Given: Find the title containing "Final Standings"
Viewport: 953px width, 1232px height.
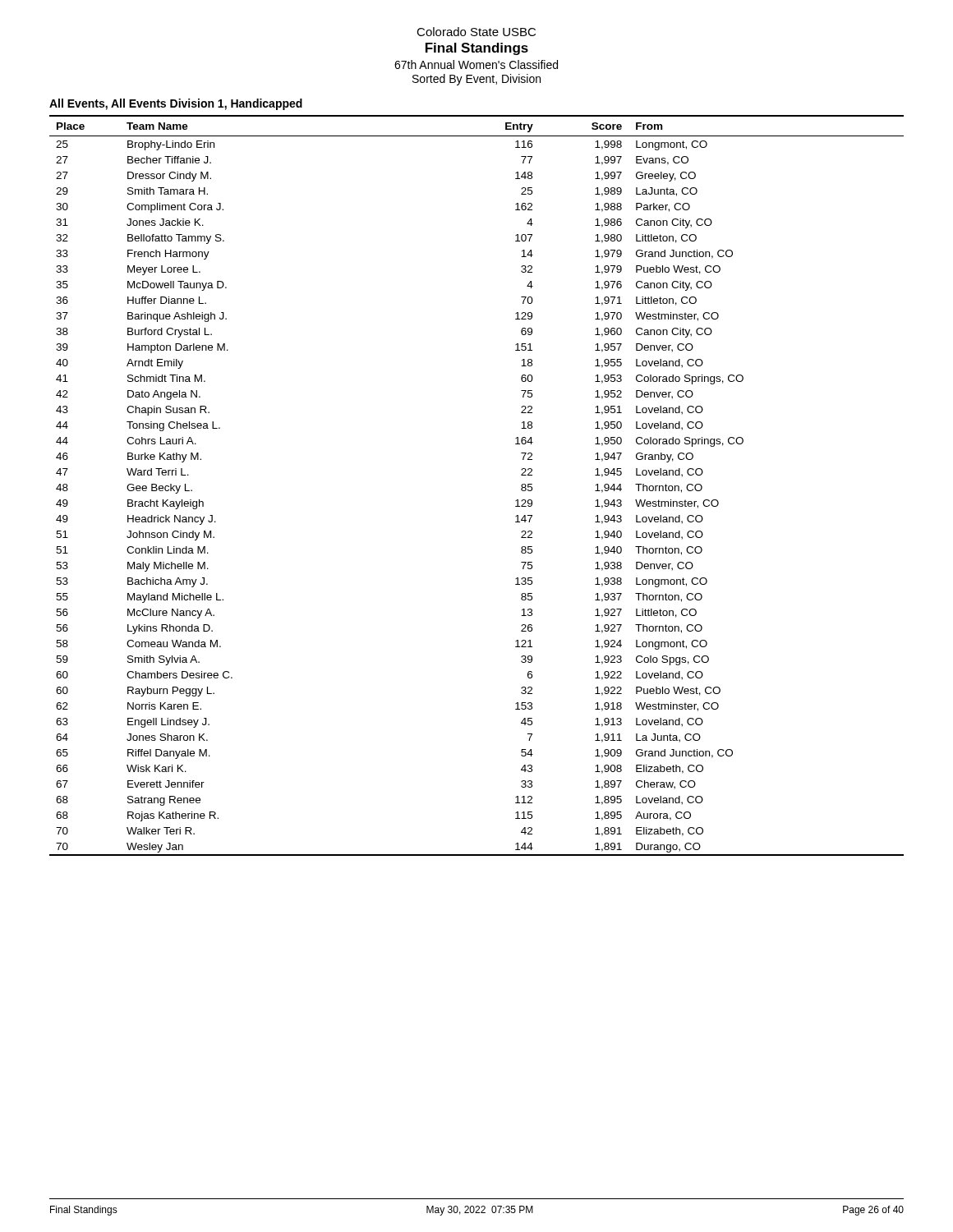Looking at the screenshot, I should (476, 48).
